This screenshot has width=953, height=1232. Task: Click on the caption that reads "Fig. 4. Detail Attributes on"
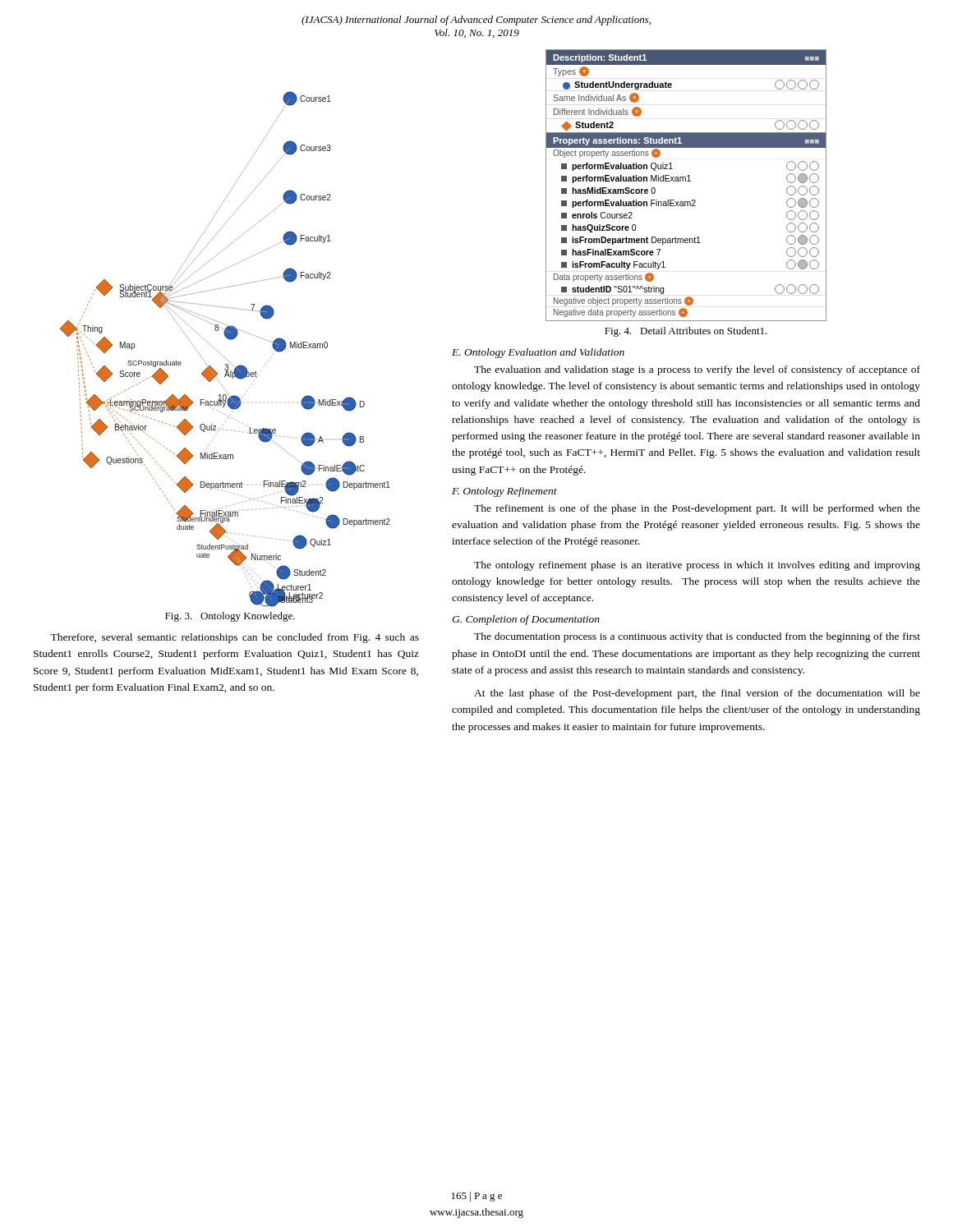pyautogui.click(x=686, y=331)
